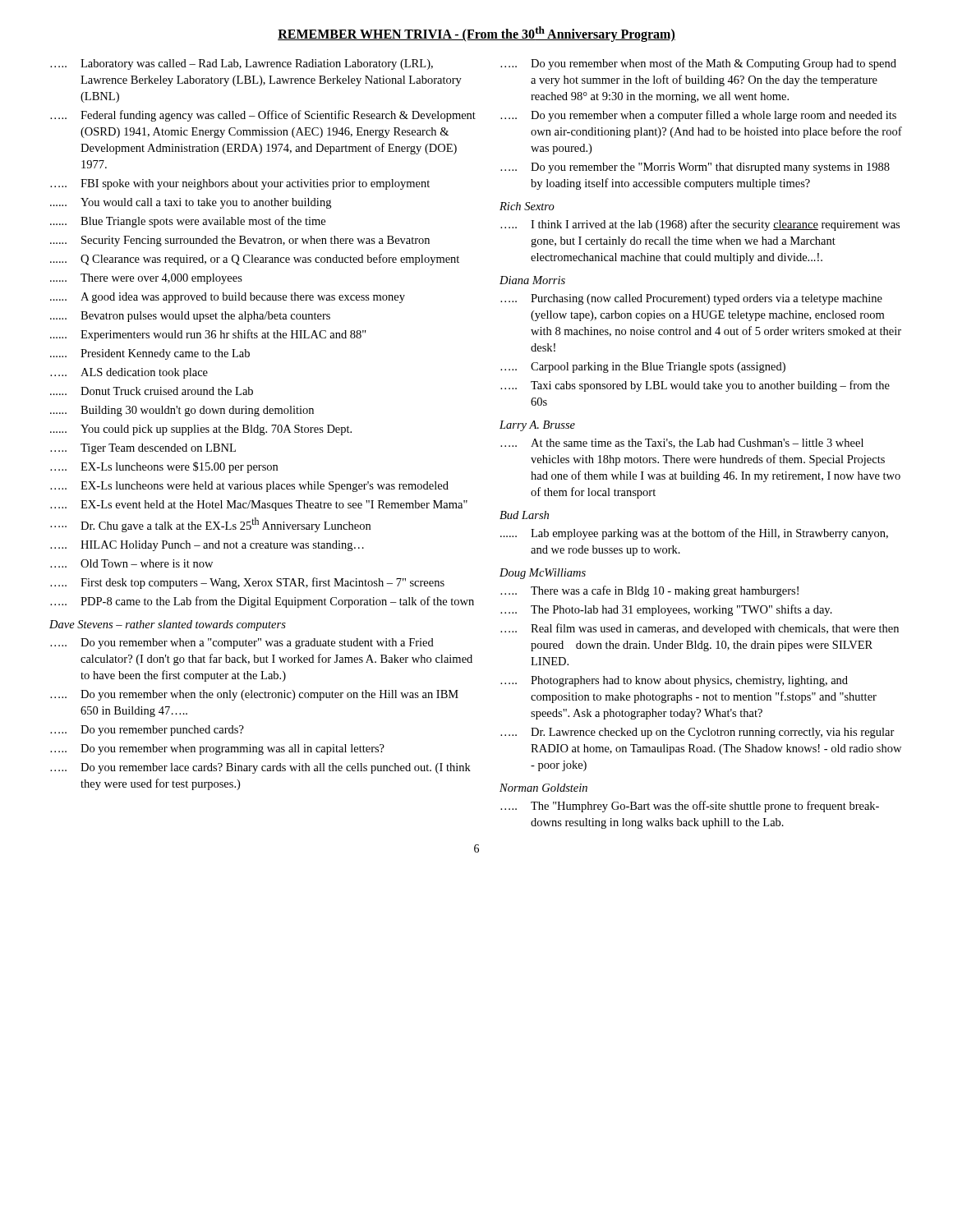Point to the passage starting "….. FBI spoke with your neighbors"
The height and width of the screenshot is (1232, 953).
pos(263,184)
